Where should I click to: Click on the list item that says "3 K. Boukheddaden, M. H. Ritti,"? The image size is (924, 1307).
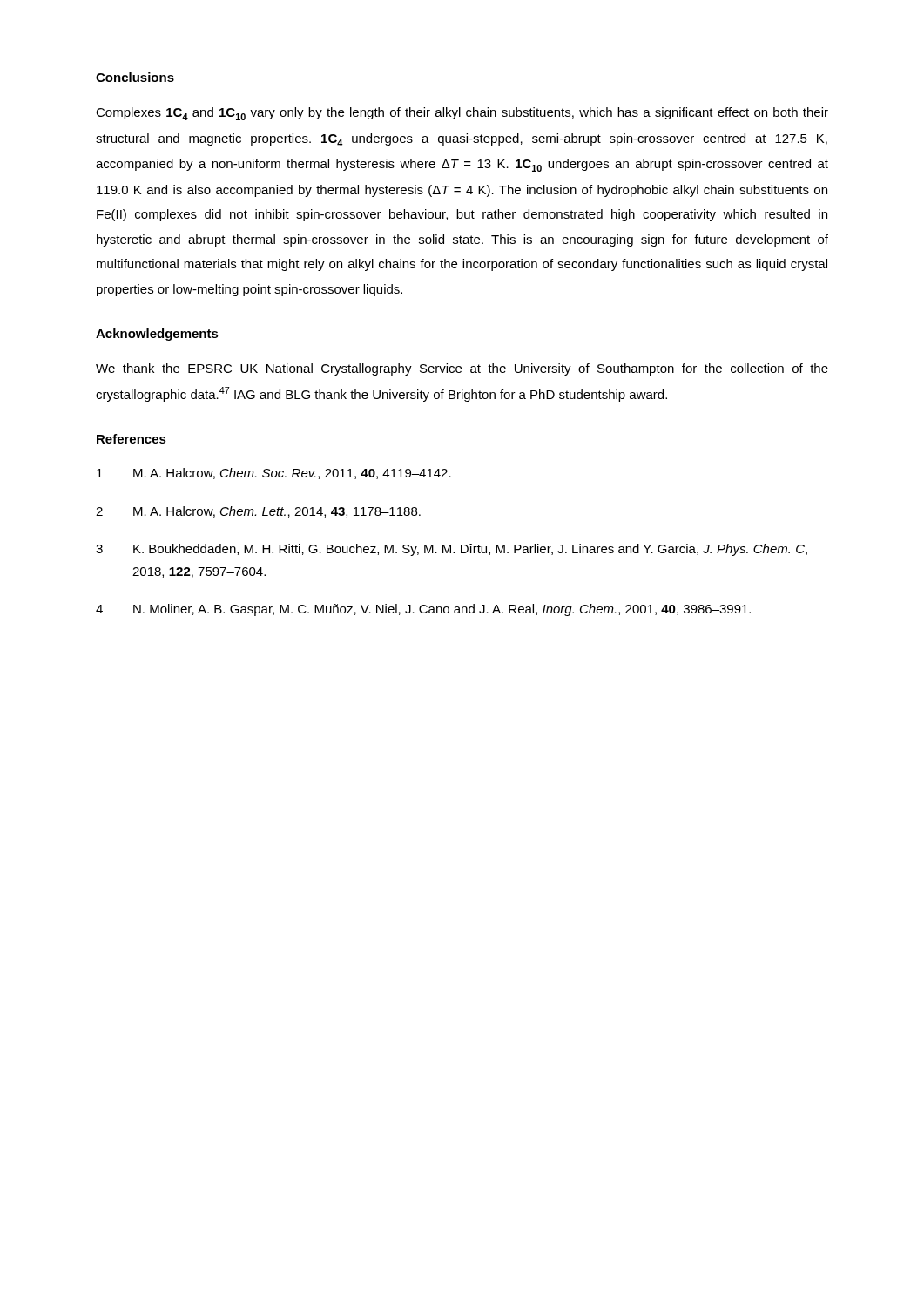point(462,560)
